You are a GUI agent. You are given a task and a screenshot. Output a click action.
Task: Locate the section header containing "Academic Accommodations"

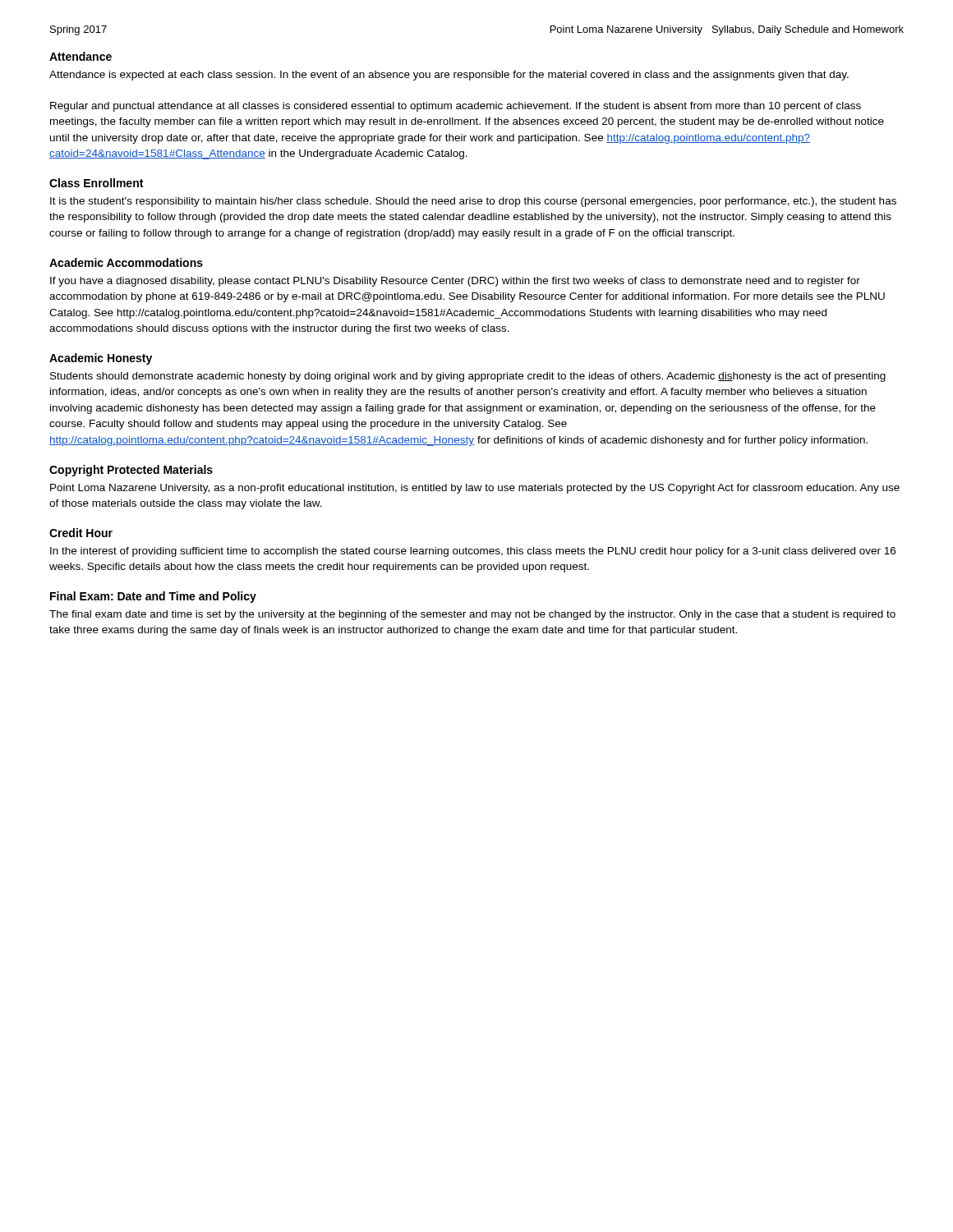[126, 262]
